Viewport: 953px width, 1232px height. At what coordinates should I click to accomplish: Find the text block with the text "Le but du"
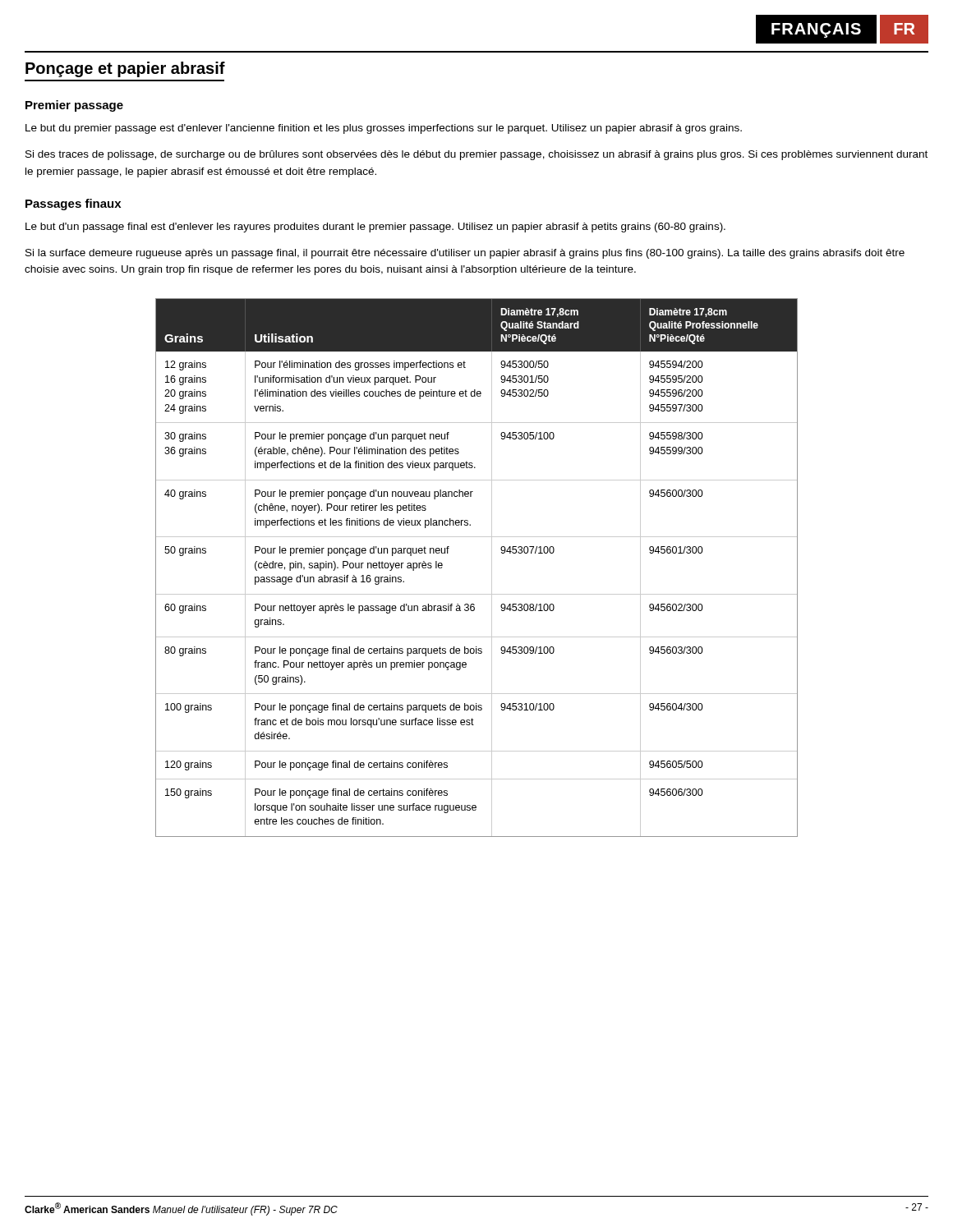(384, 128)
